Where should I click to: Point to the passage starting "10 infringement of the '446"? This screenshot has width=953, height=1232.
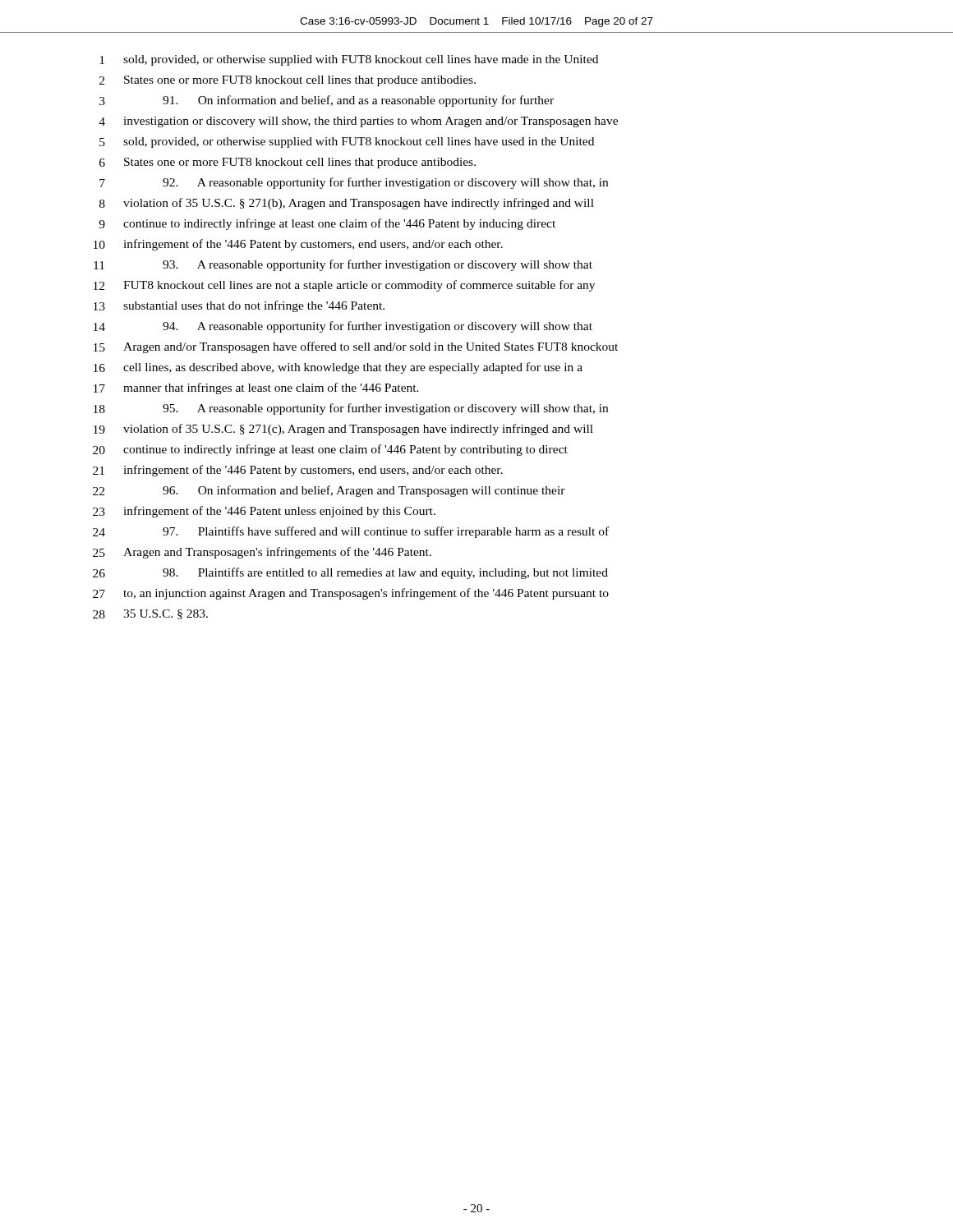coord(485,244)
